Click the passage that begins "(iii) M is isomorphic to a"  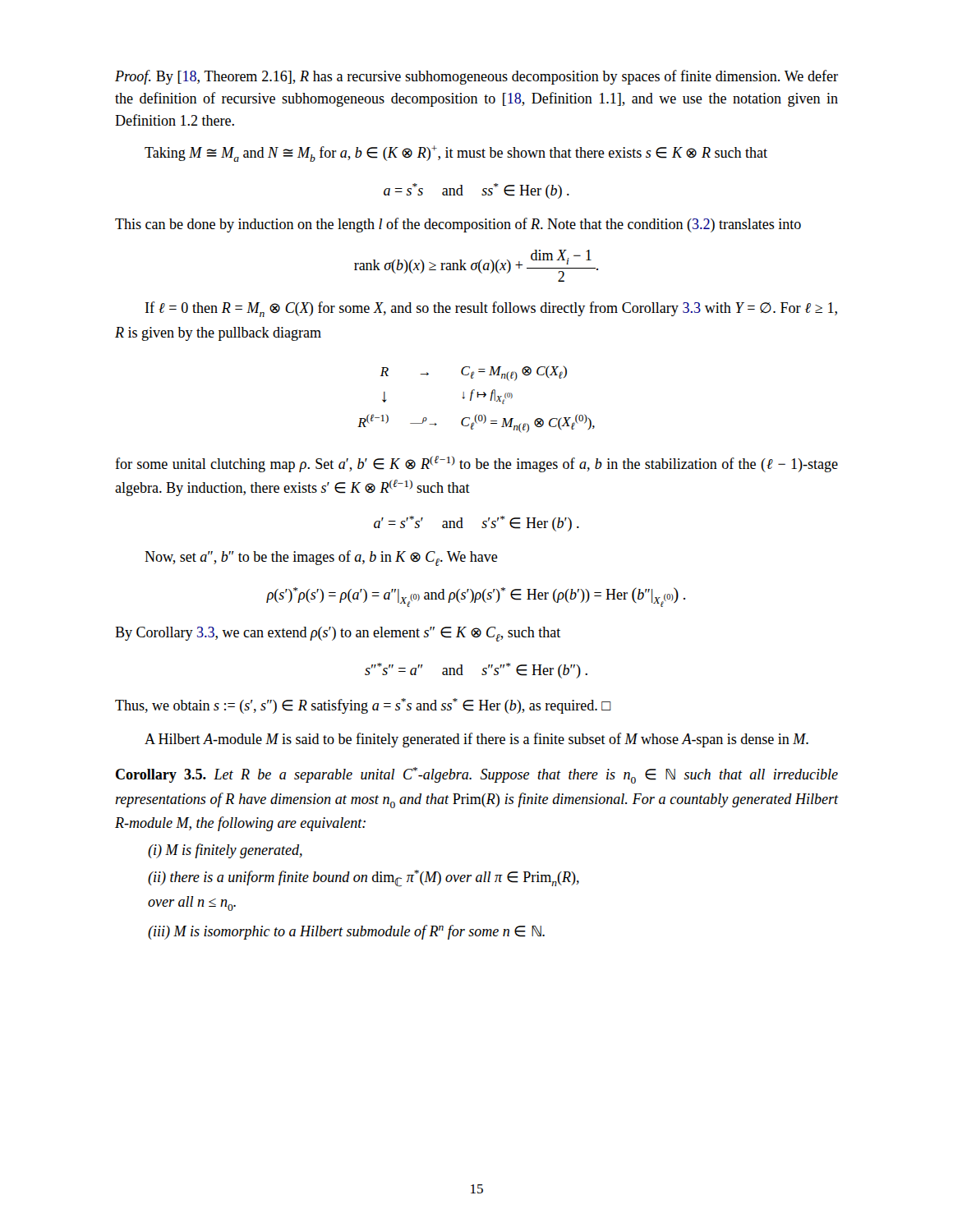point(493,931)
